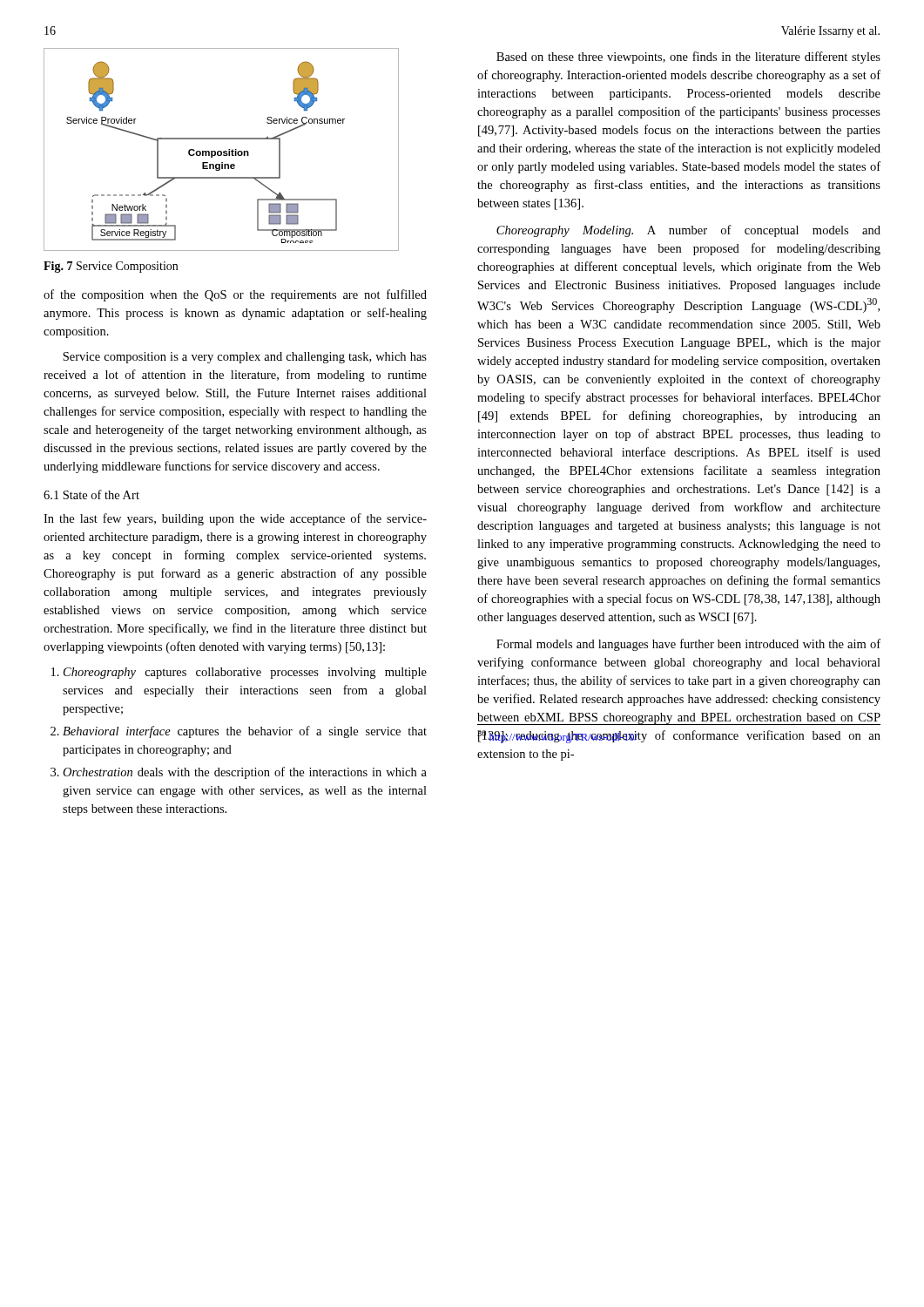This screenshot has width=924, height=1307.
Task: Find the section header on this page that starts "6.1 State of the"
Action: tap(91, 495)
